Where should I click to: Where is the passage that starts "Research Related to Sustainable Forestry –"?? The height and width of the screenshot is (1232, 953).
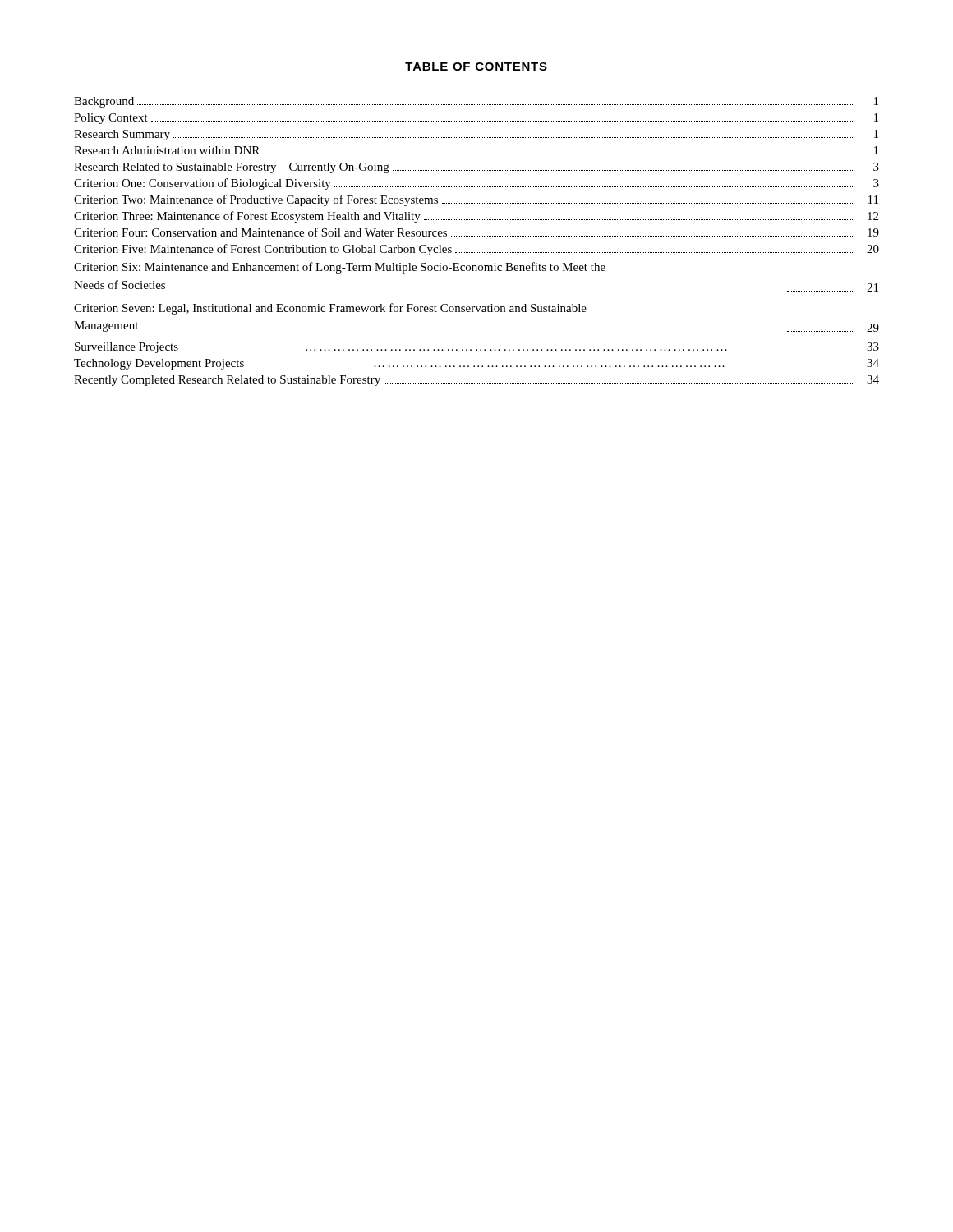476,167
